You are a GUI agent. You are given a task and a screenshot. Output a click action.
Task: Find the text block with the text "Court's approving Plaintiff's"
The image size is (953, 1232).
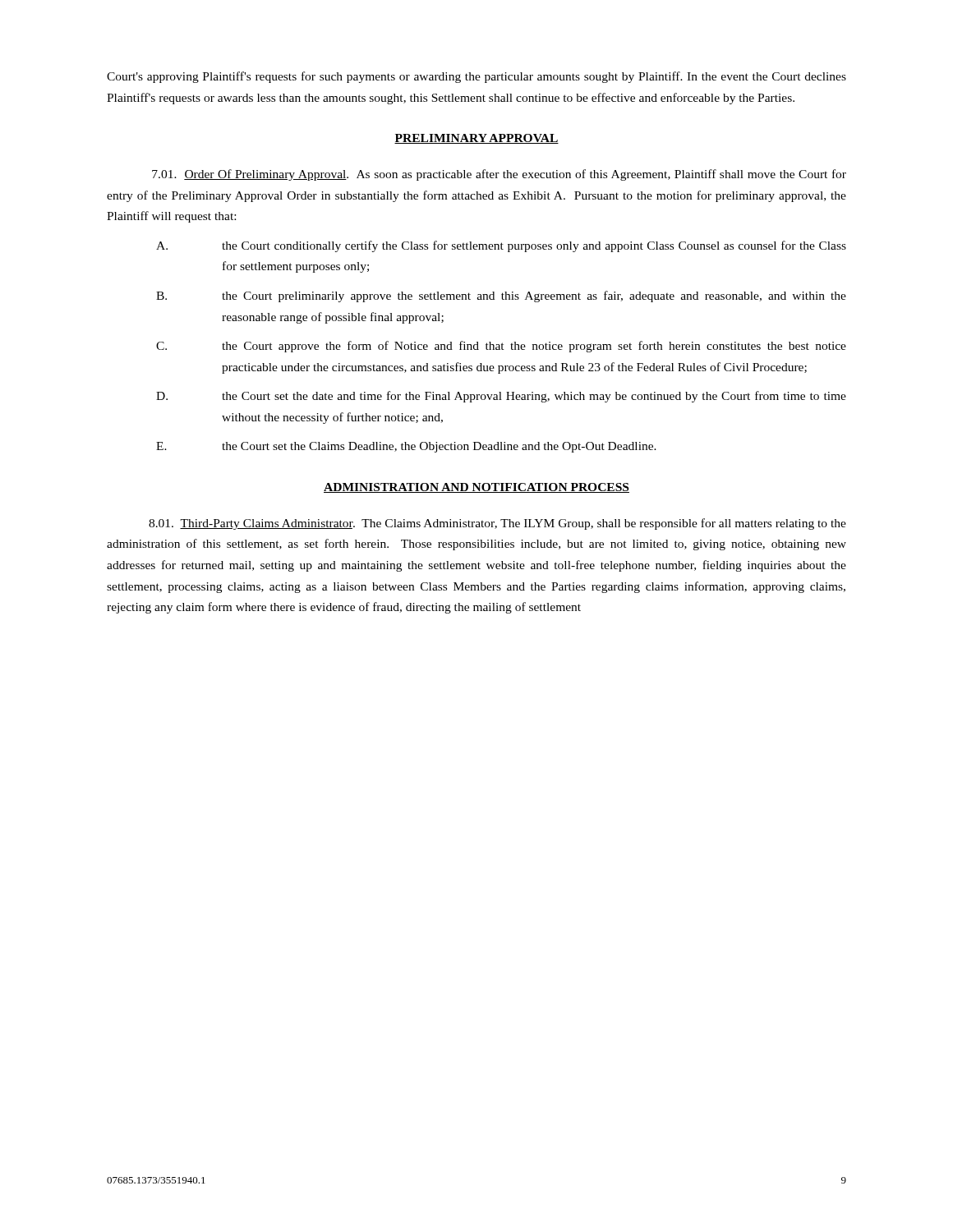(x=476, y=86)
